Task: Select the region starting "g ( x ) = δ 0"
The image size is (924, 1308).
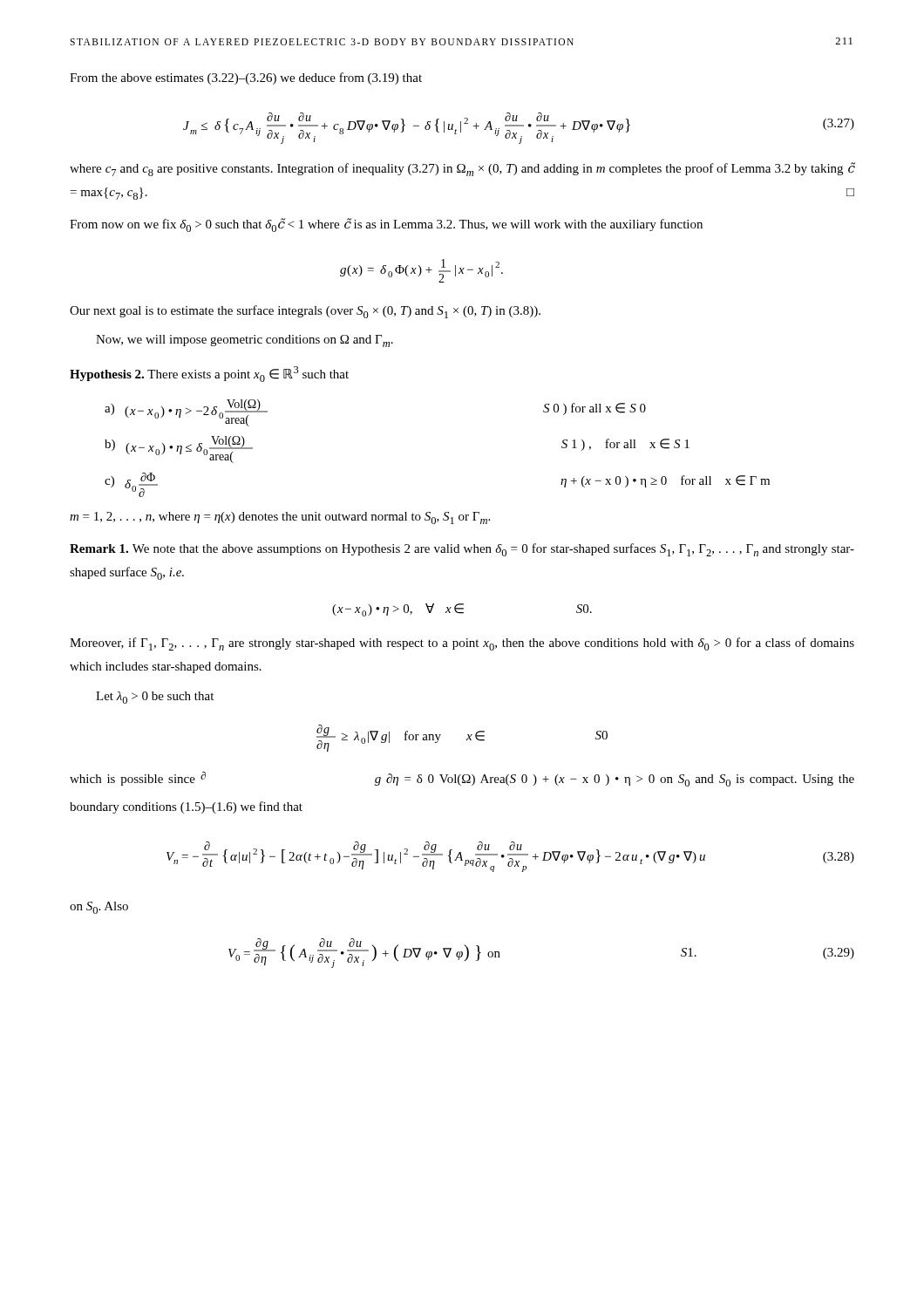Action: [462, 268]
